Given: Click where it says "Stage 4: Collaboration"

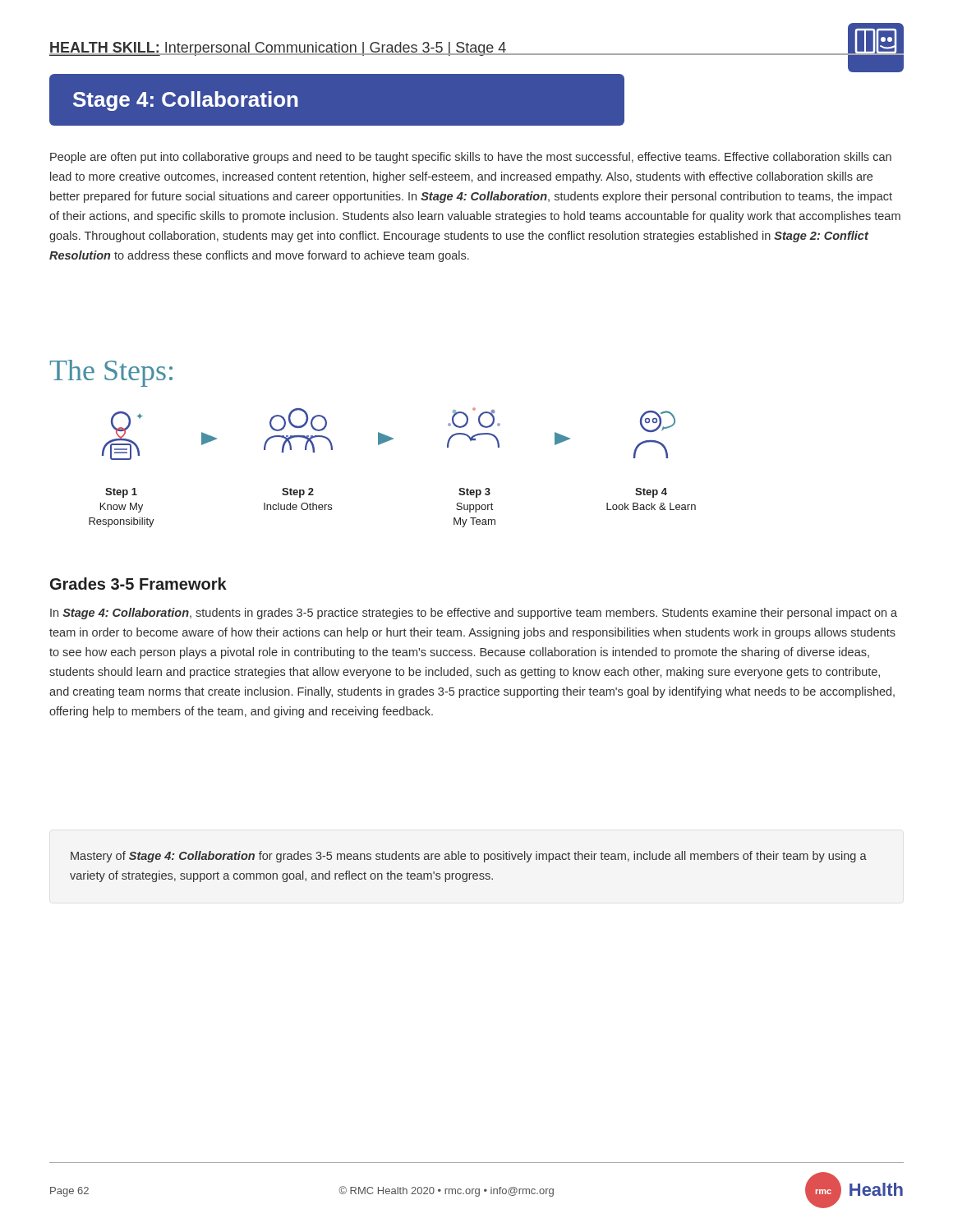Looking at the screenshot, I should pyautogui.click(x=186, y=99).
